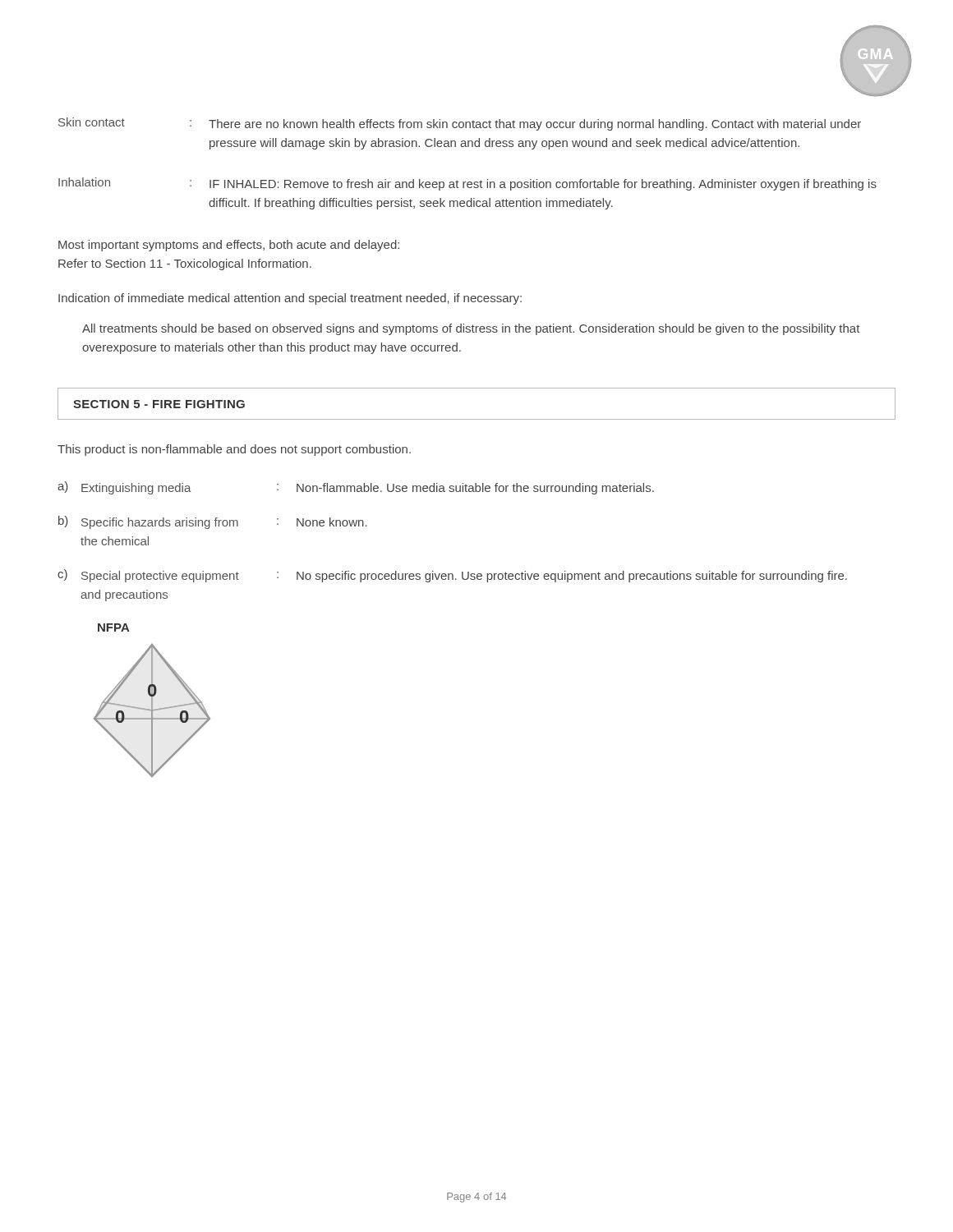Locate the block of text that opens with "Skin contact : There are"
Image resolution: width=953 pixels, height=1232 pixels.
[476, 133]
